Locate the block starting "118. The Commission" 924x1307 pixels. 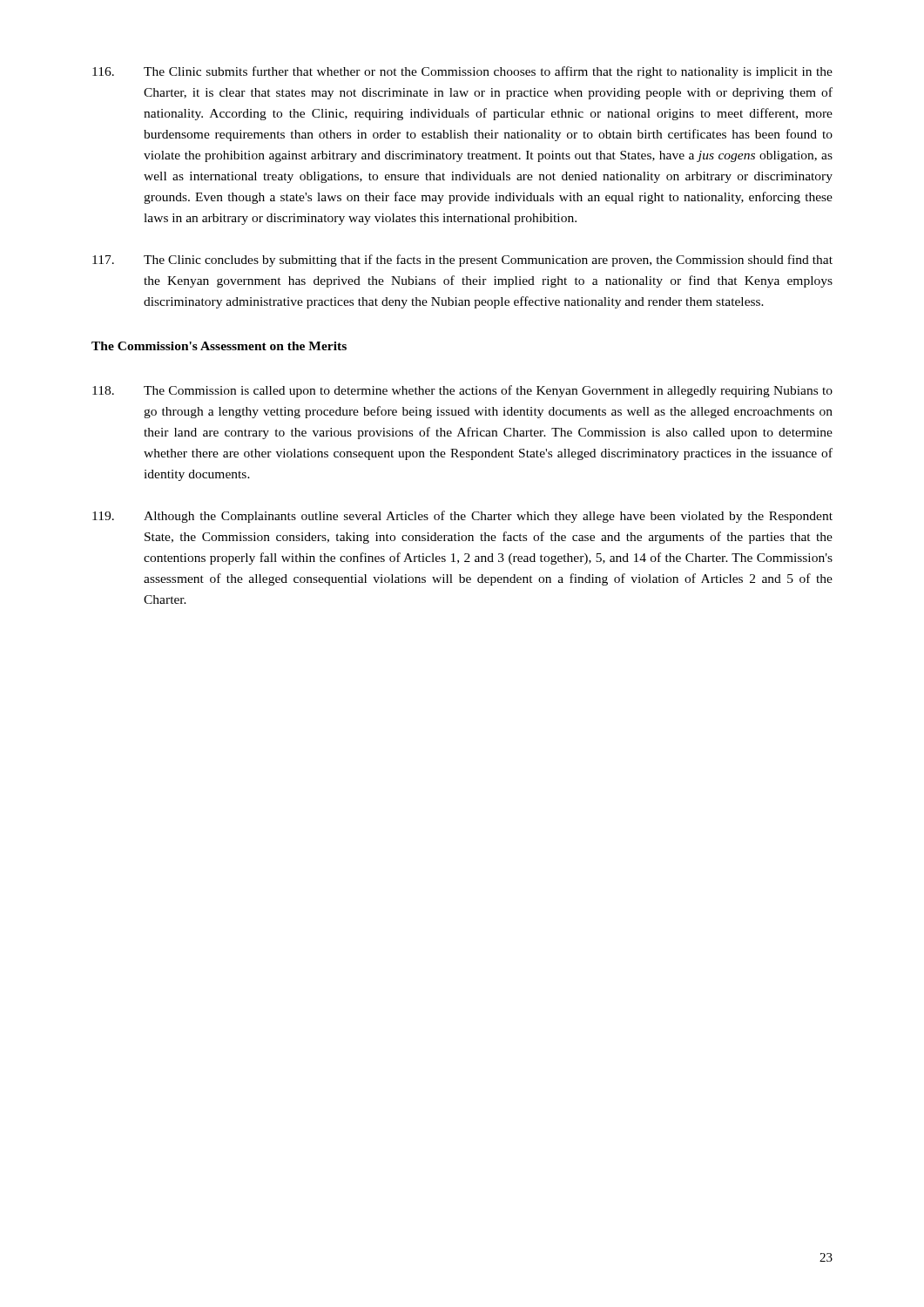click(462, 432)
